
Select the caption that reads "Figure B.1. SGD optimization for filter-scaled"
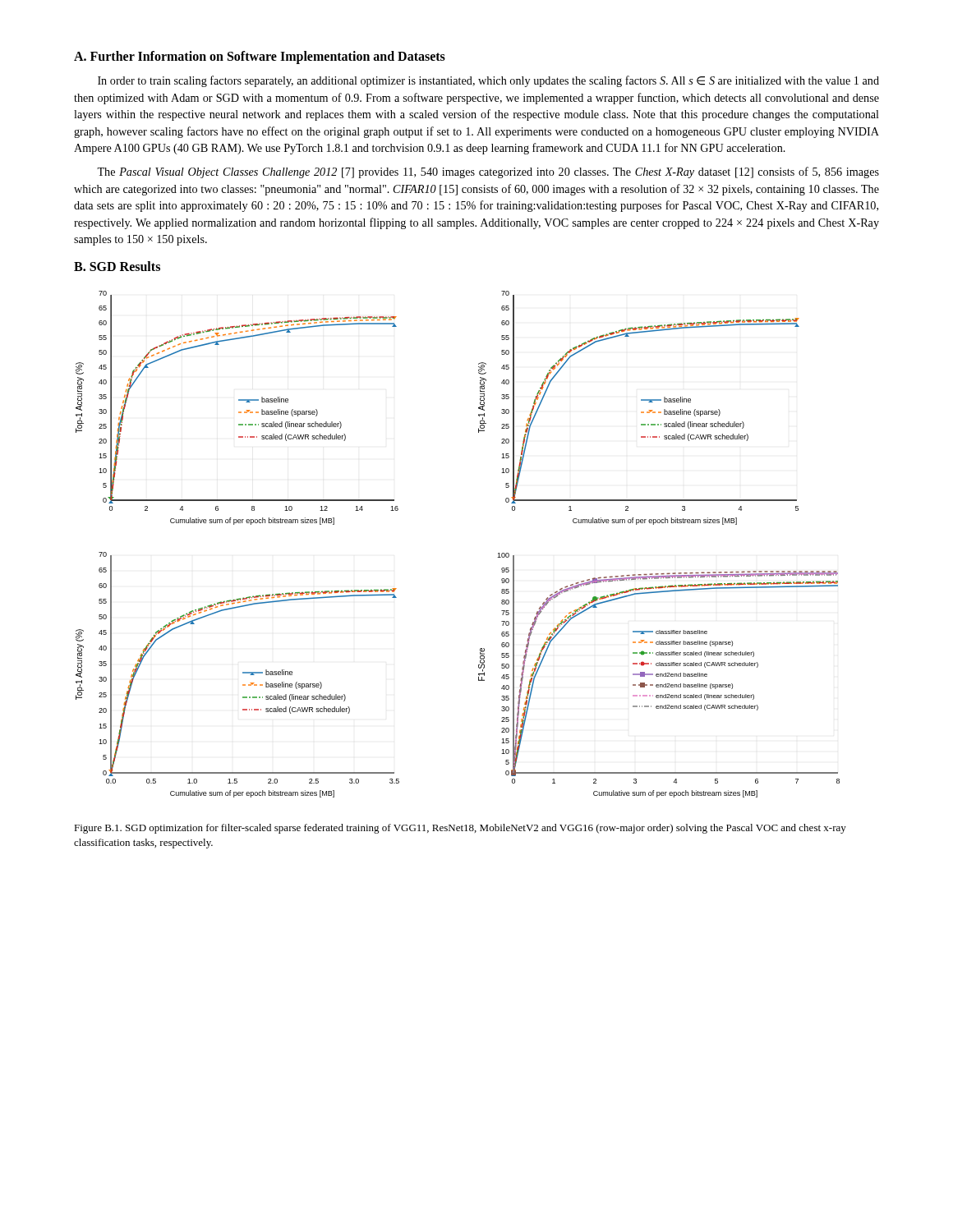[460, 835]
